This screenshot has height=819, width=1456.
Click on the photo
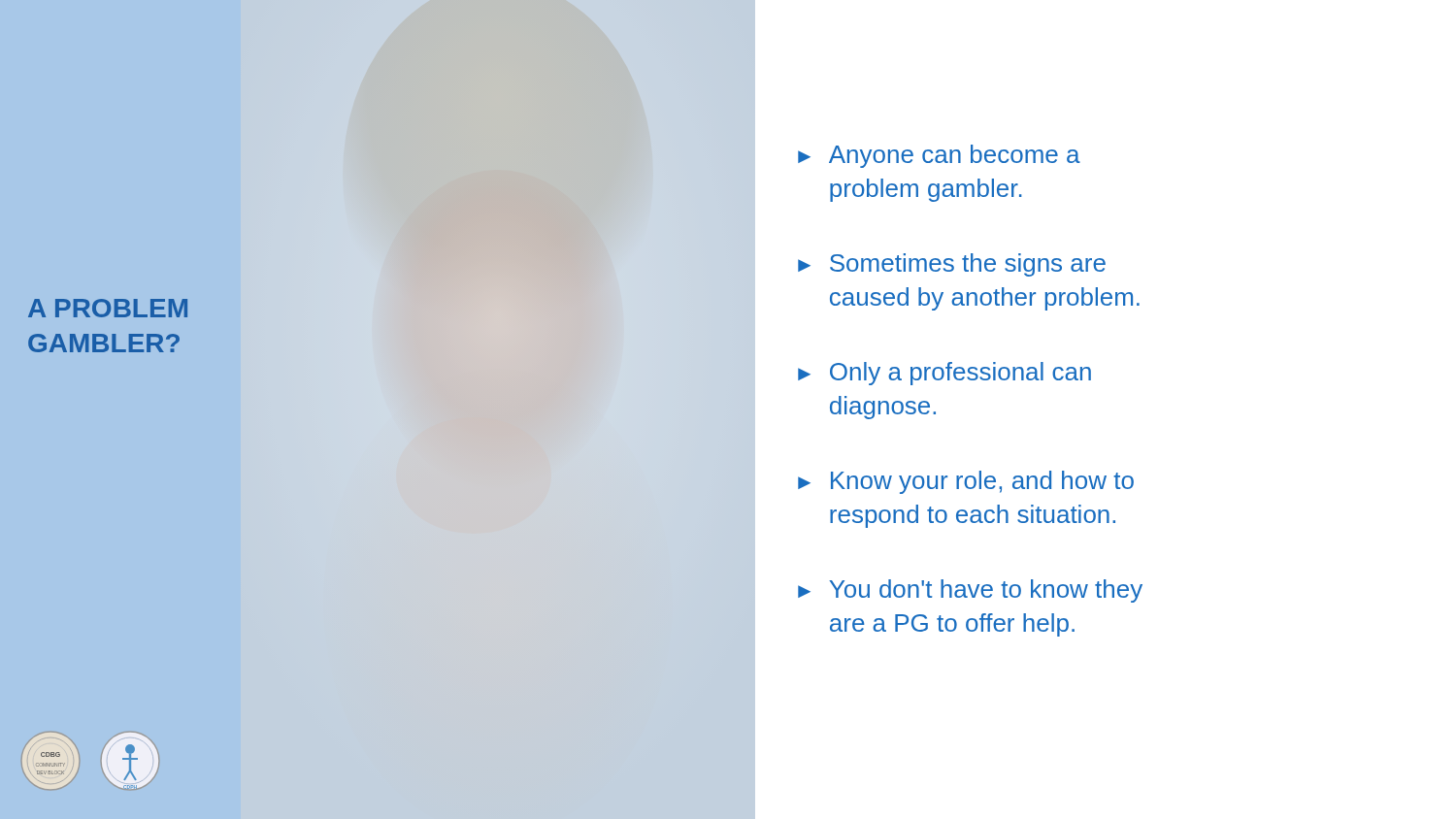pos(498,410)
